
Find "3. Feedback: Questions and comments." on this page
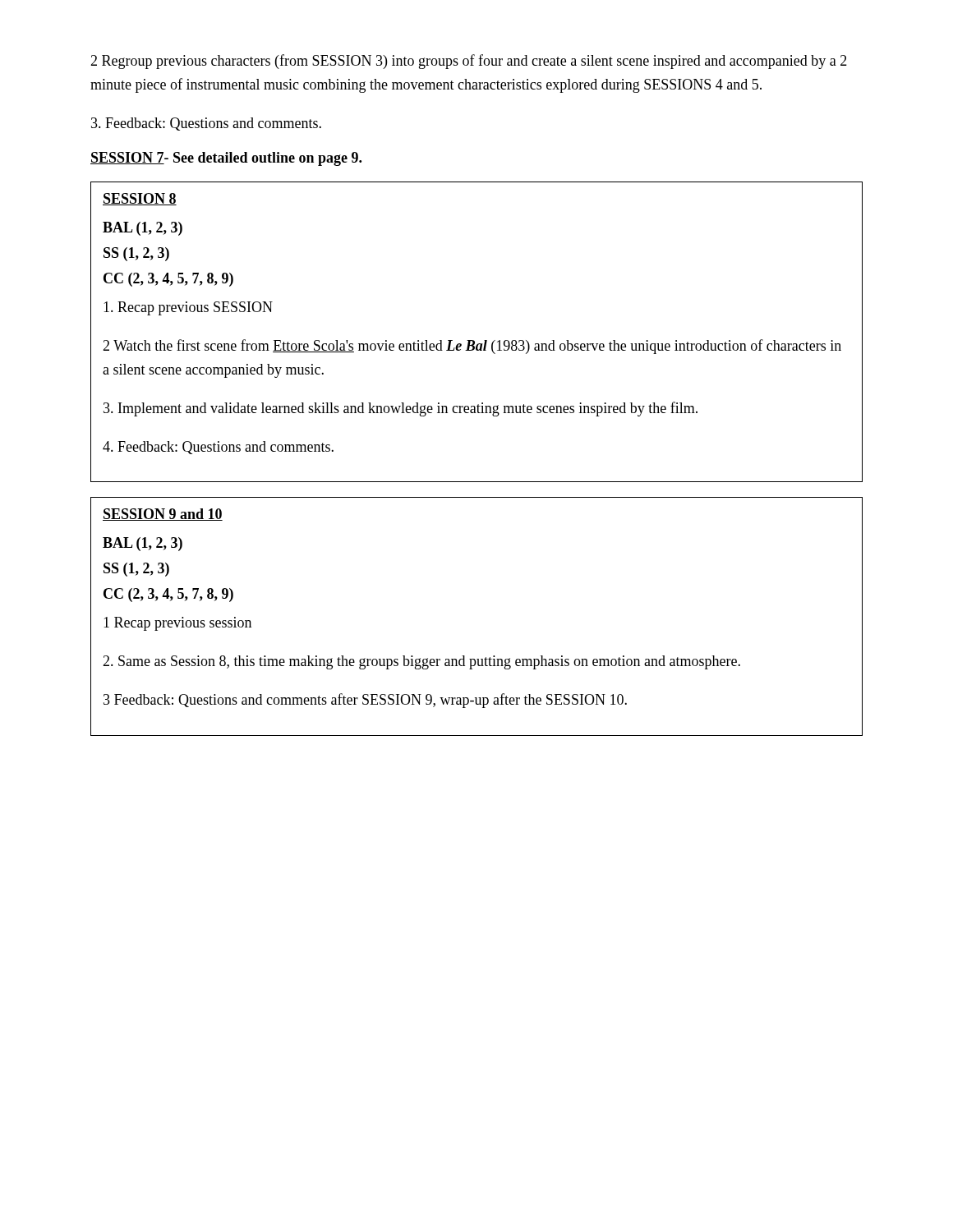click(206, 123)
